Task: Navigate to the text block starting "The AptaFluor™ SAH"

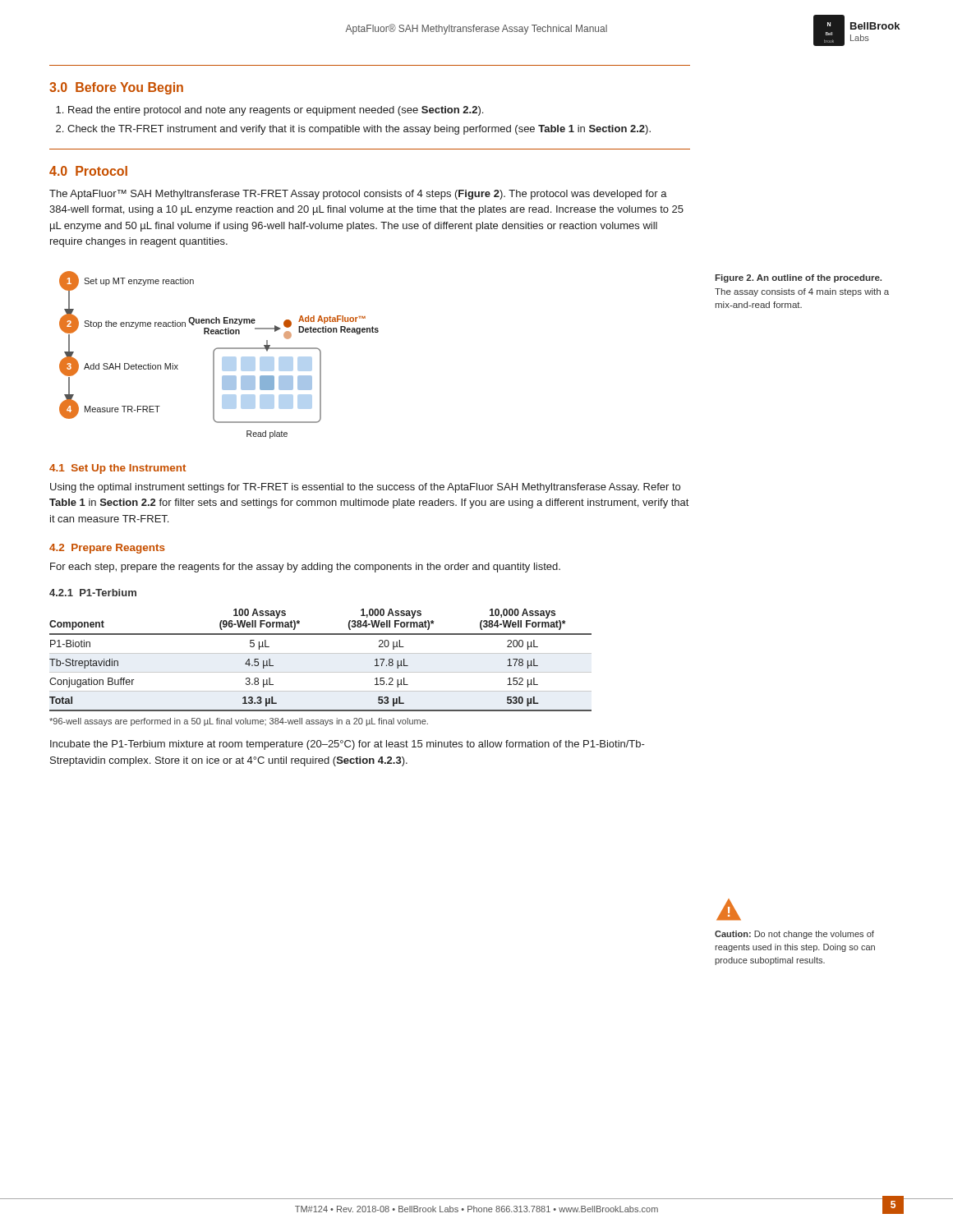Action: click(370, 217)
